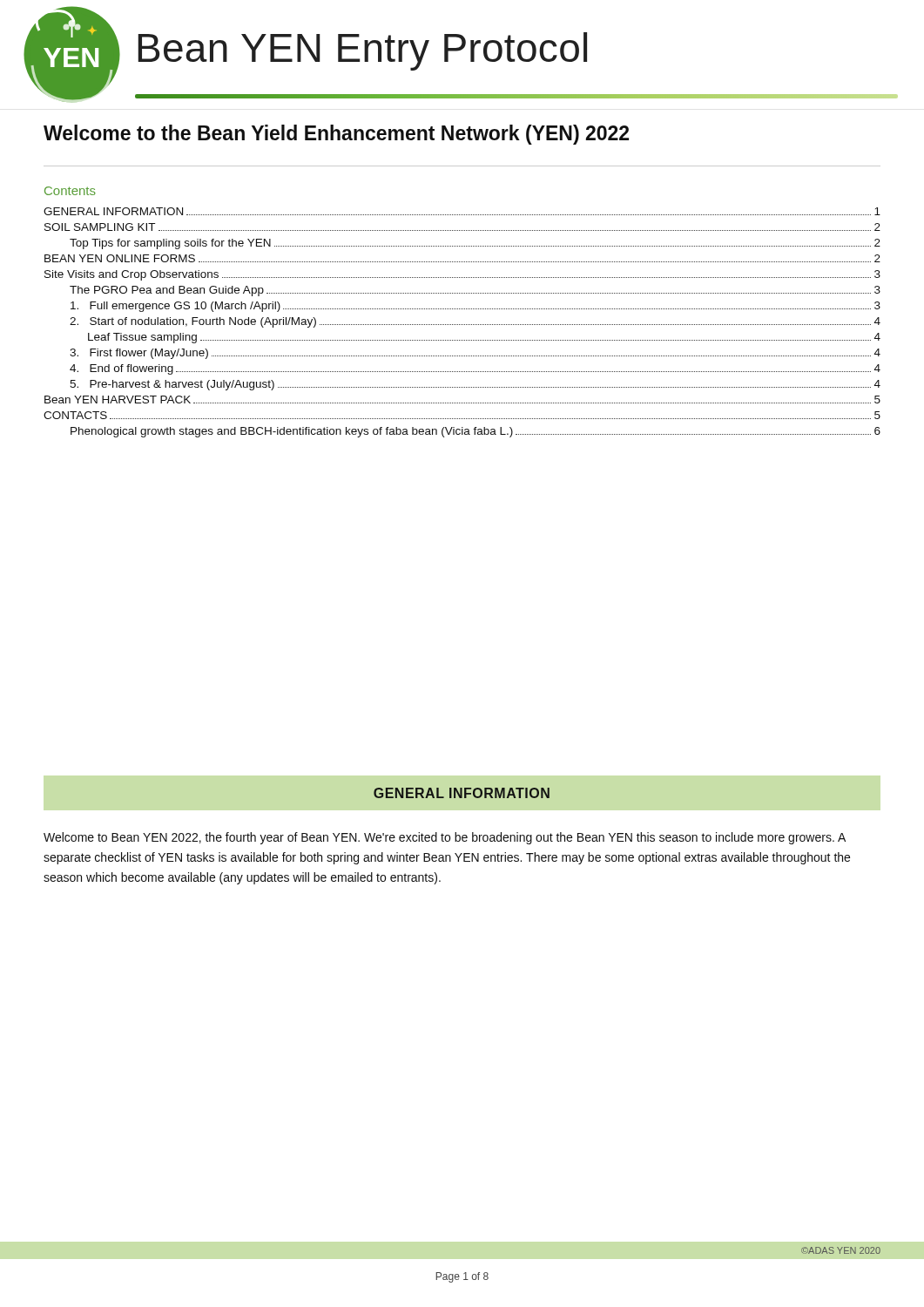Viewport: 924px width, 1307px height.
Task: Where is the passage that starts "Phenological growth stages and BBCH-identification keys of faba"?
Action: tap(475, 431)
